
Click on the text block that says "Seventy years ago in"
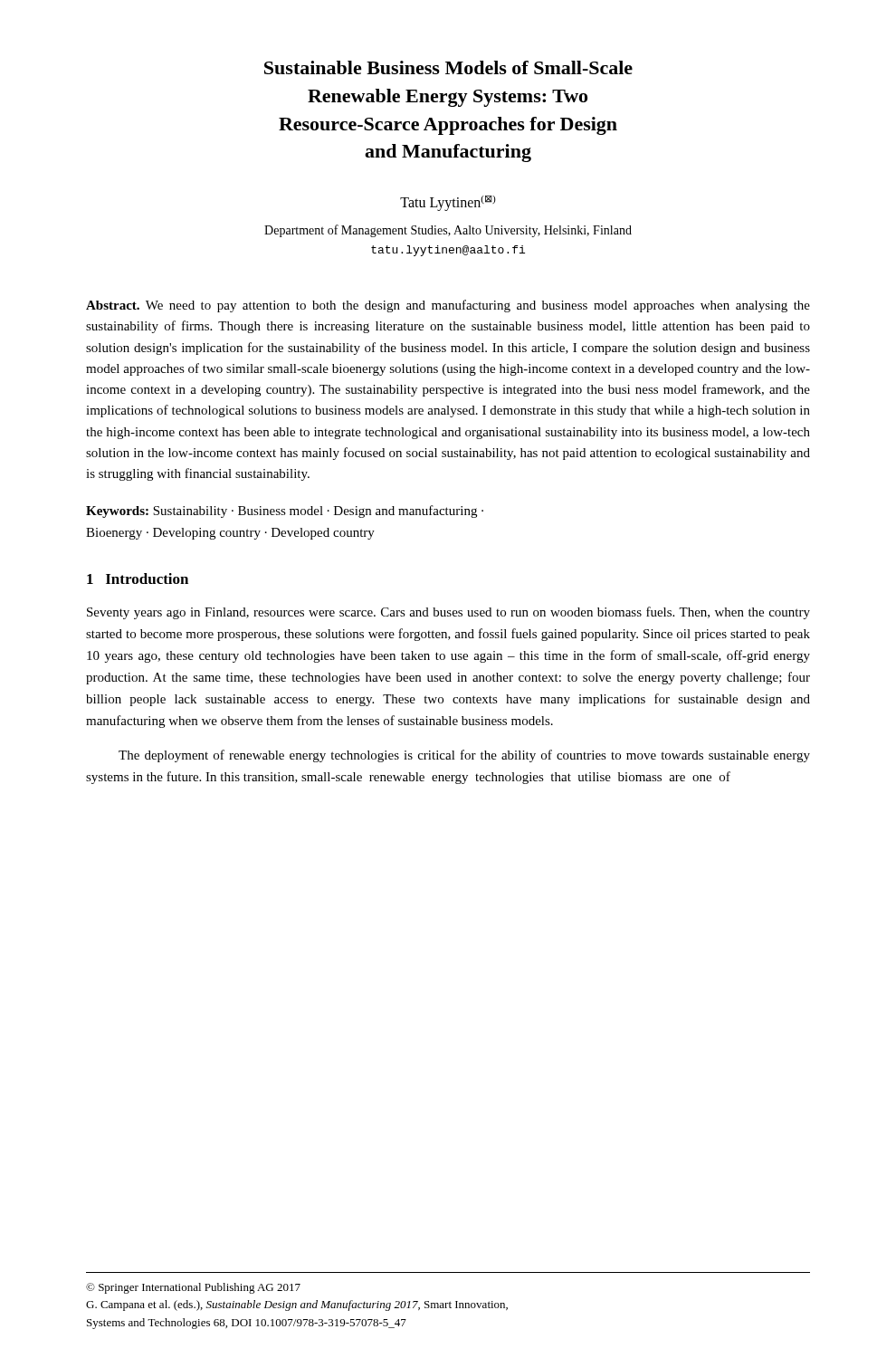[448, 666]
